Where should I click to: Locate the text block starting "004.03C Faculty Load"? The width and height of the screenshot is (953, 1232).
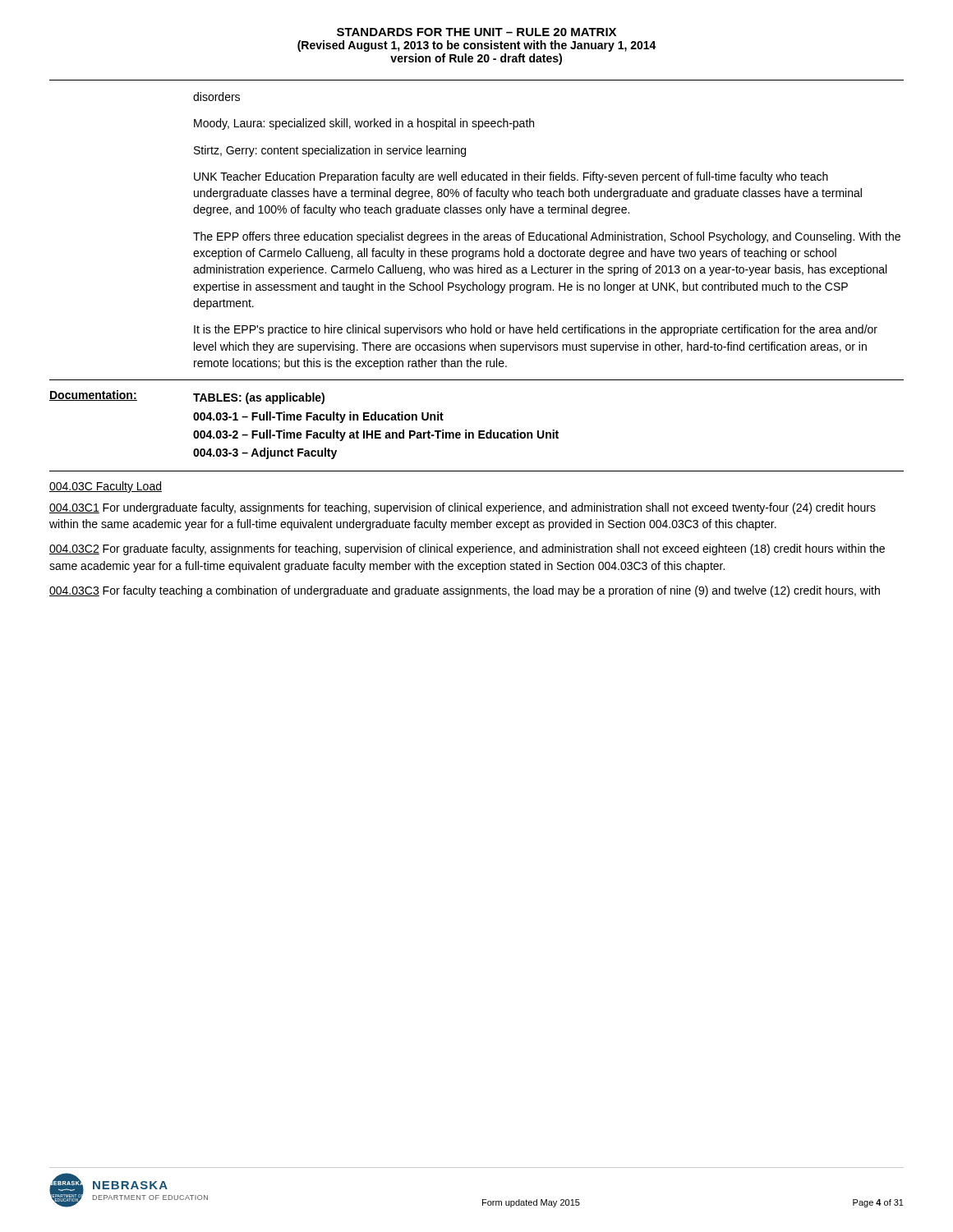[x=106, y=486]
